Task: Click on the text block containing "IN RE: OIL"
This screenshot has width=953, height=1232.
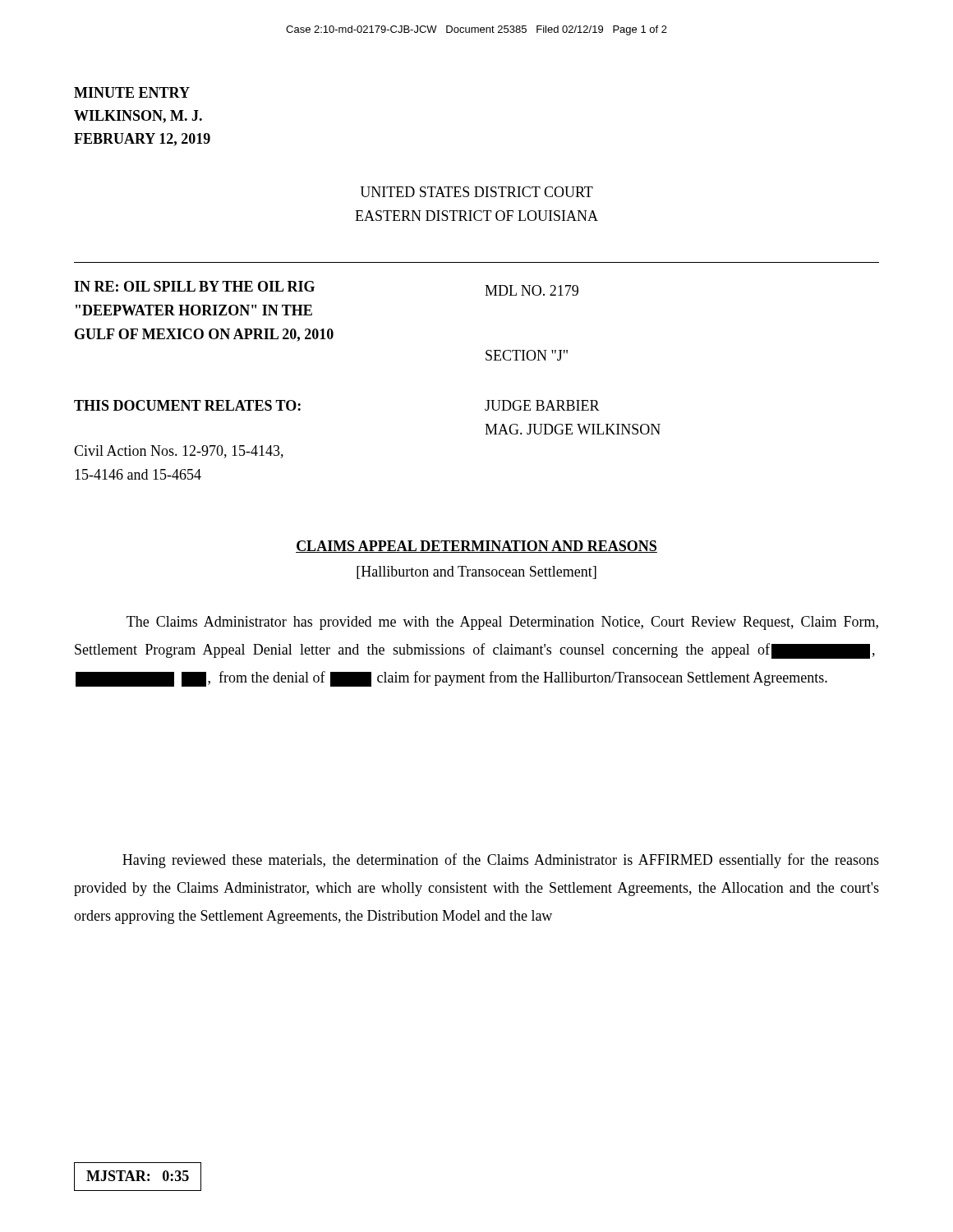Action: point(204,310)
